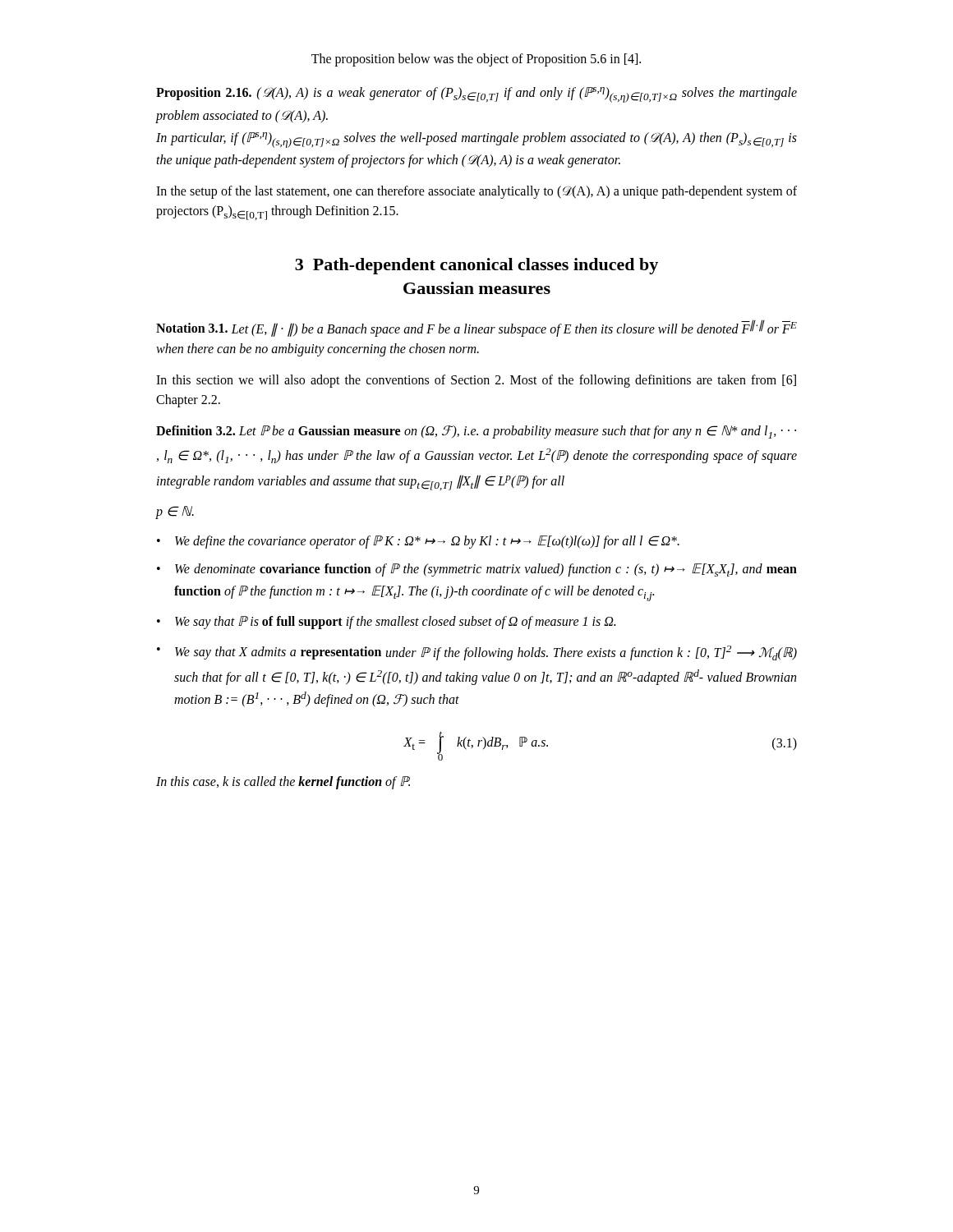Image resolution: width=953 pixels, height=1232 pixels.
Task: Locate the passage starting "• We define the"
Action: click(x=476, y=541)
